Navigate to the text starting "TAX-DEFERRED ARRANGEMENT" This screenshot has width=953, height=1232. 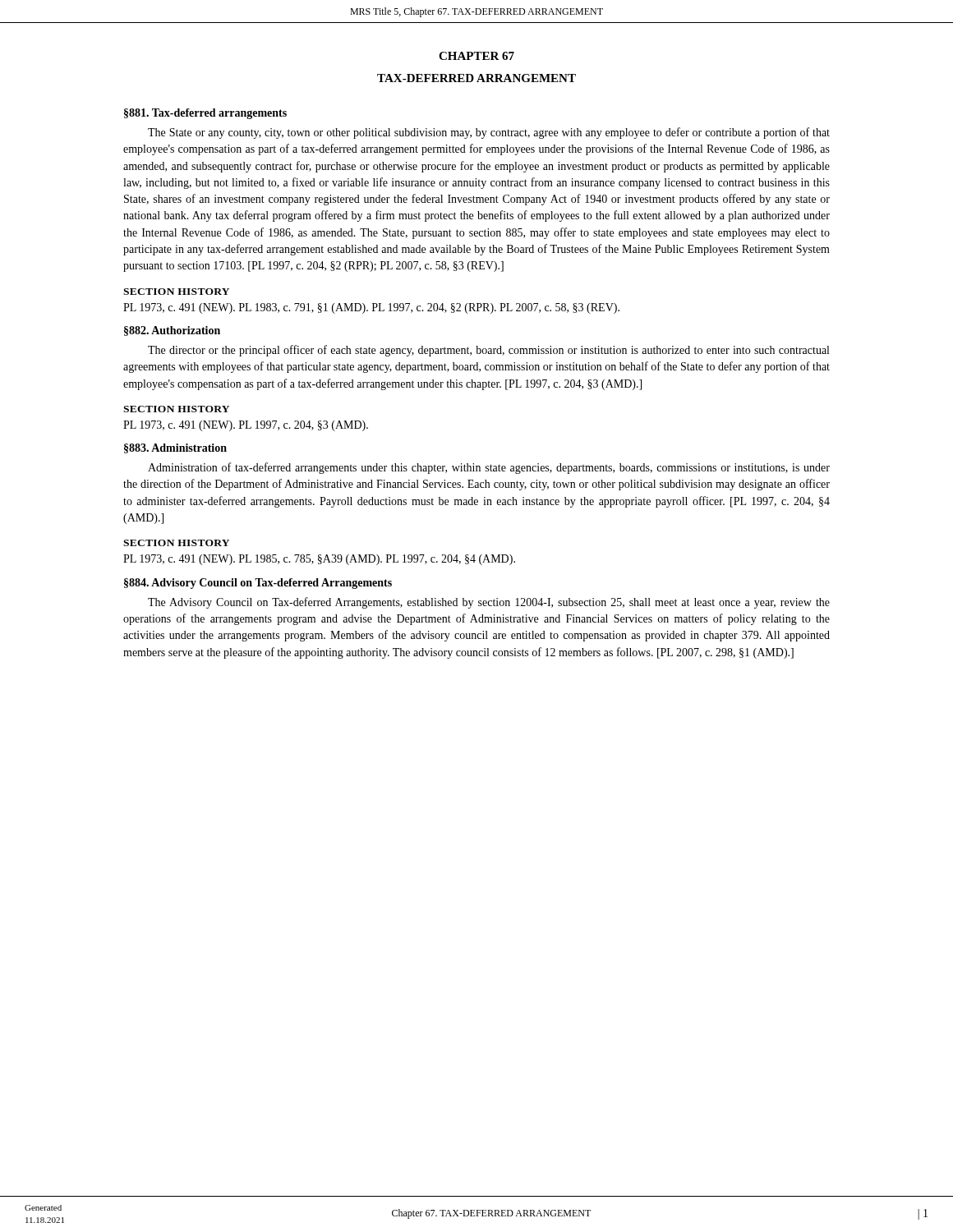click(x=476, y=78)
